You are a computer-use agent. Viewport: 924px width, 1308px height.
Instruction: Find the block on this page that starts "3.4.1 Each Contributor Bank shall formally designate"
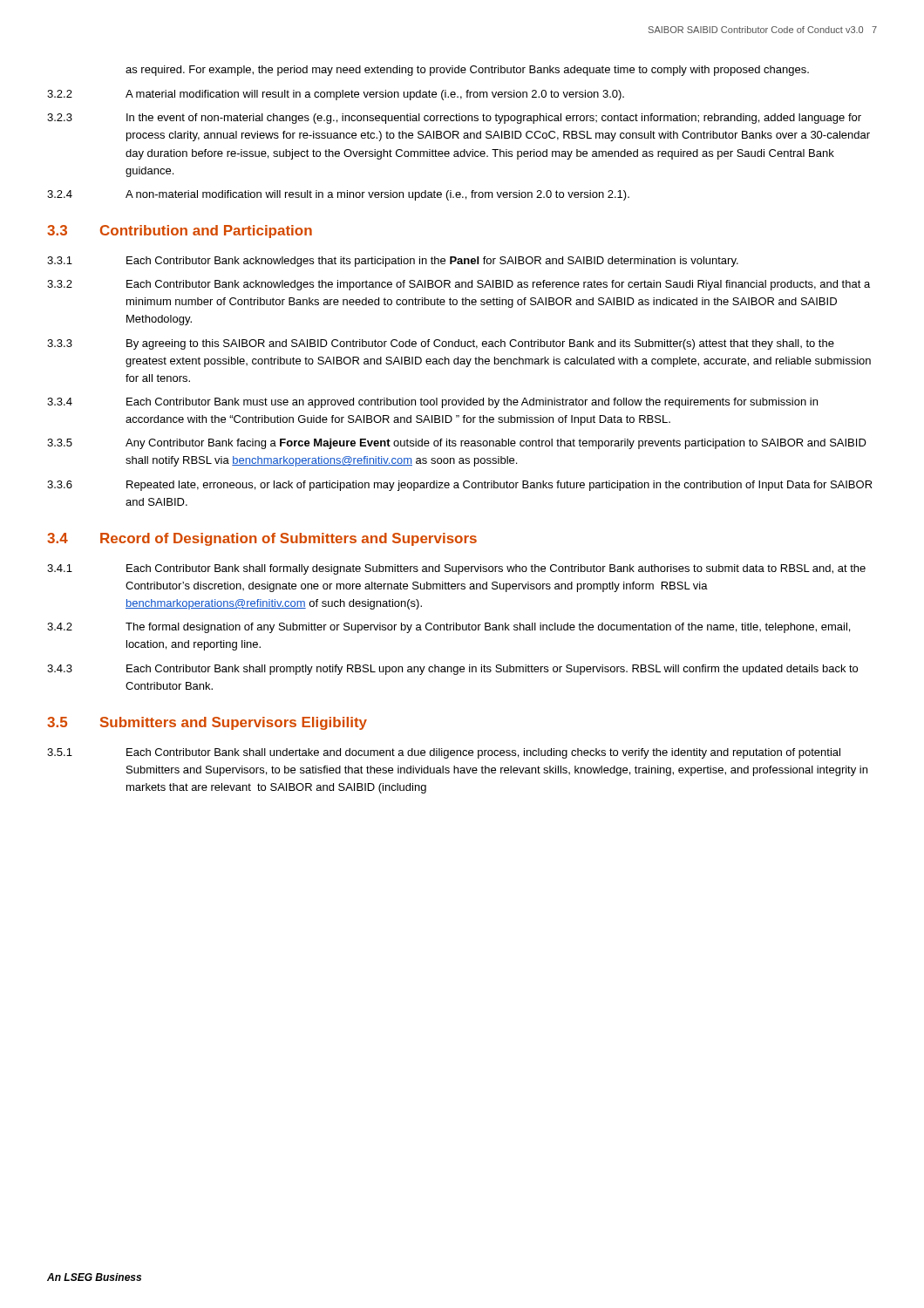[462, 586]
